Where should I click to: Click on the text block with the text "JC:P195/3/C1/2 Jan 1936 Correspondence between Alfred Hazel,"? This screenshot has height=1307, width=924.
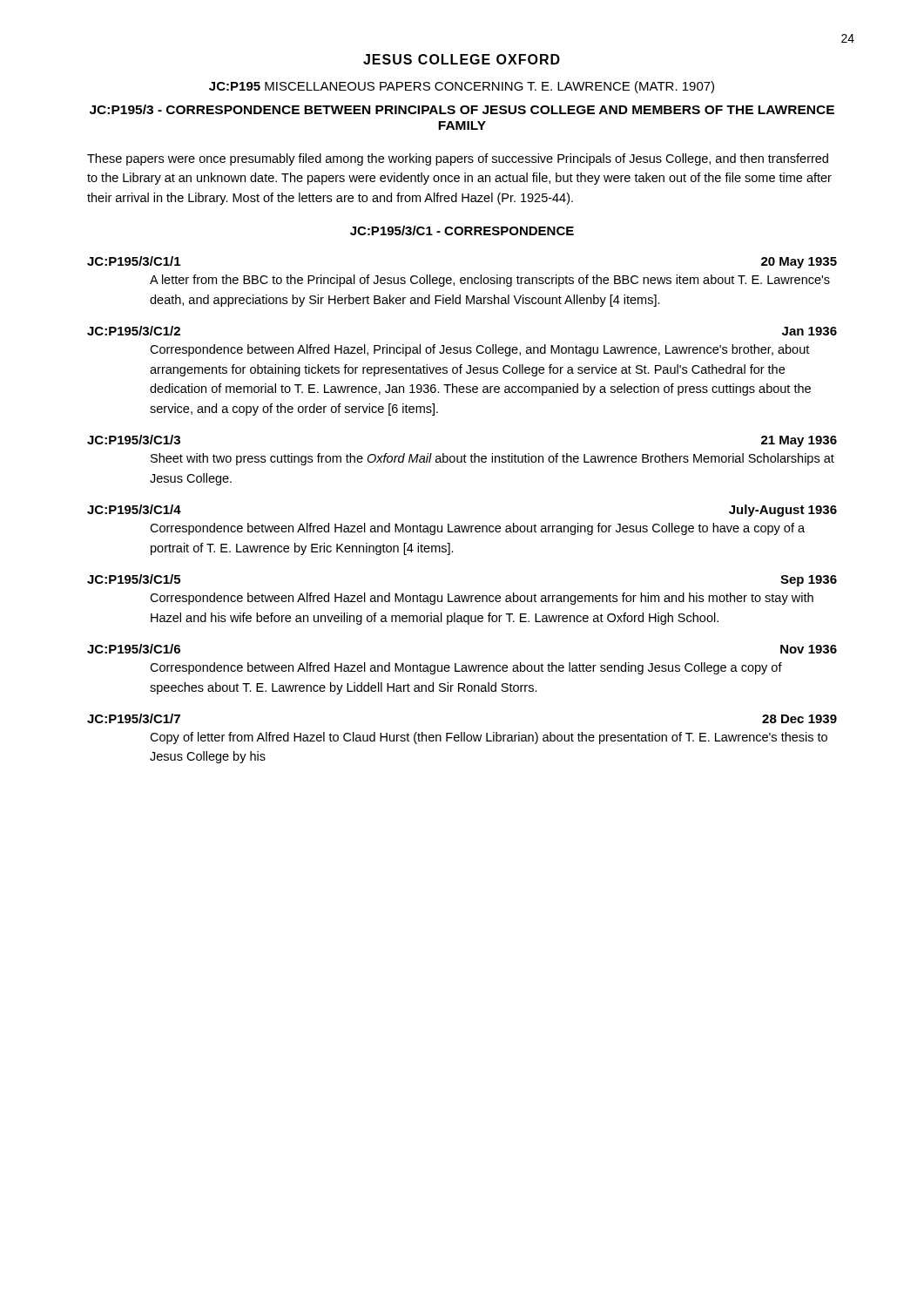click(x=462, y=371)
